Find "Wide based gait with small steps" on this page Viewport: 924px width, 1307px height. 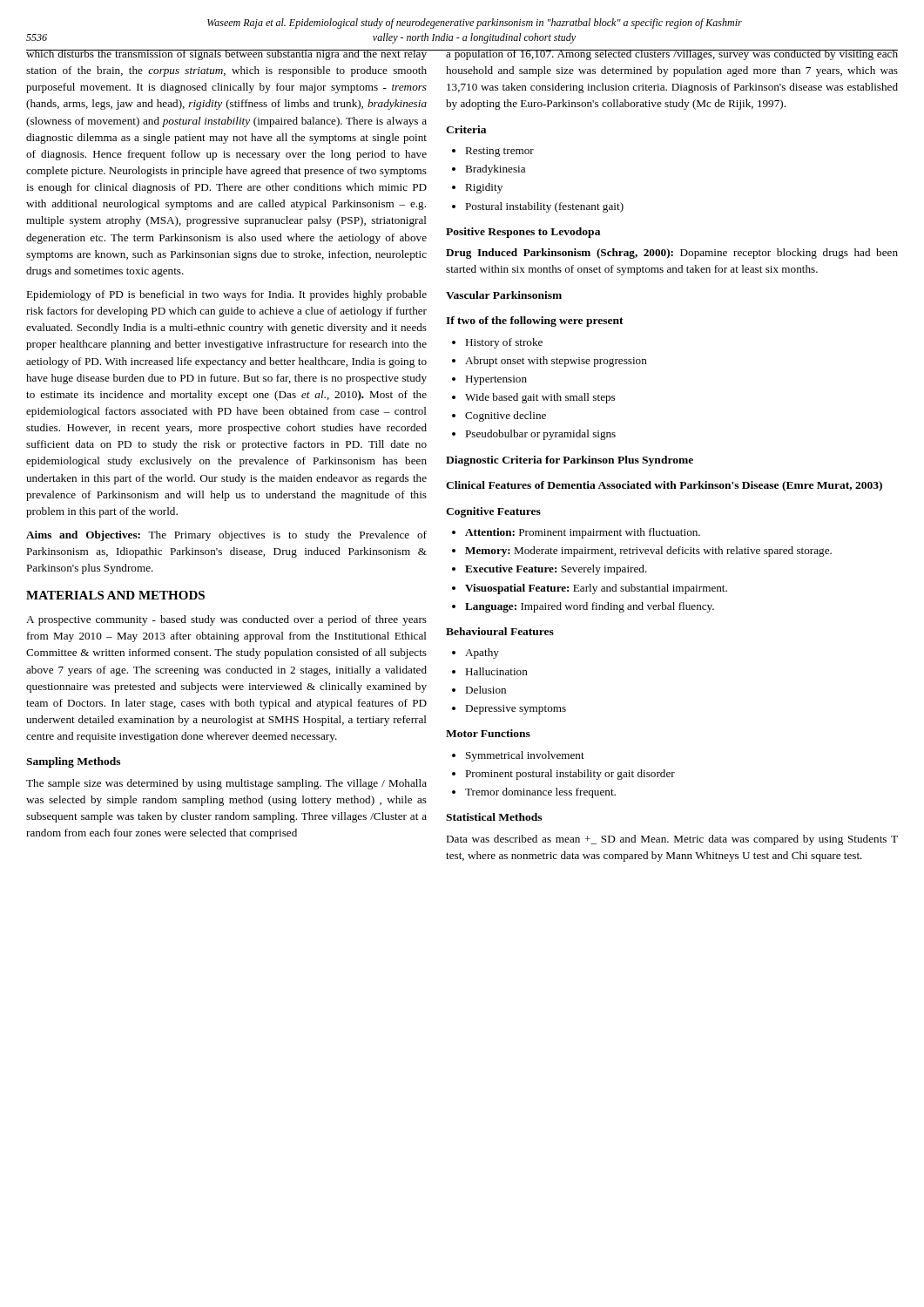(540, 397)
